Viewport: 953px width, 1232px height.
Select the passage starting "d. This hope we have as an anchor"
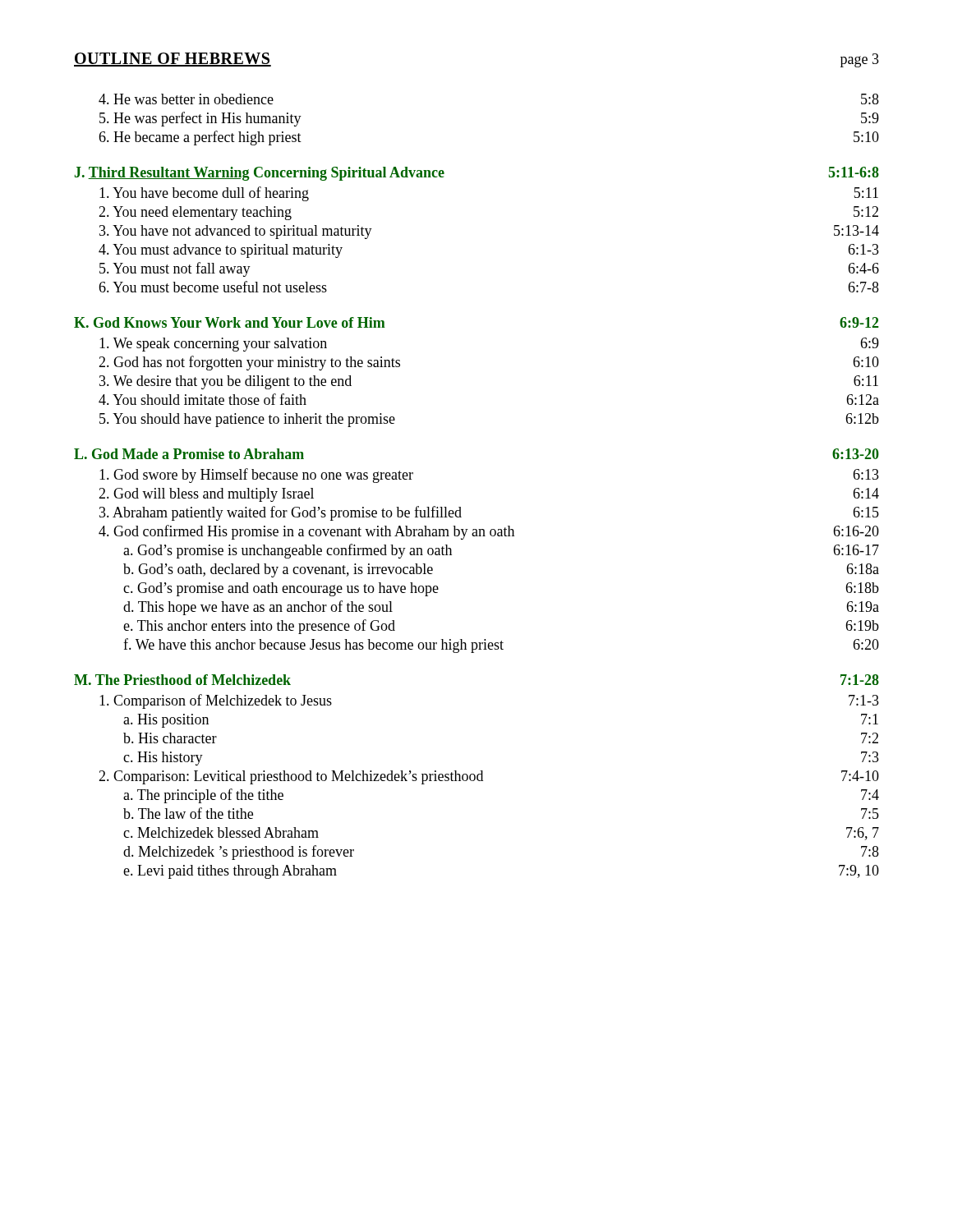pyautogui.click(x=258, y=607)
